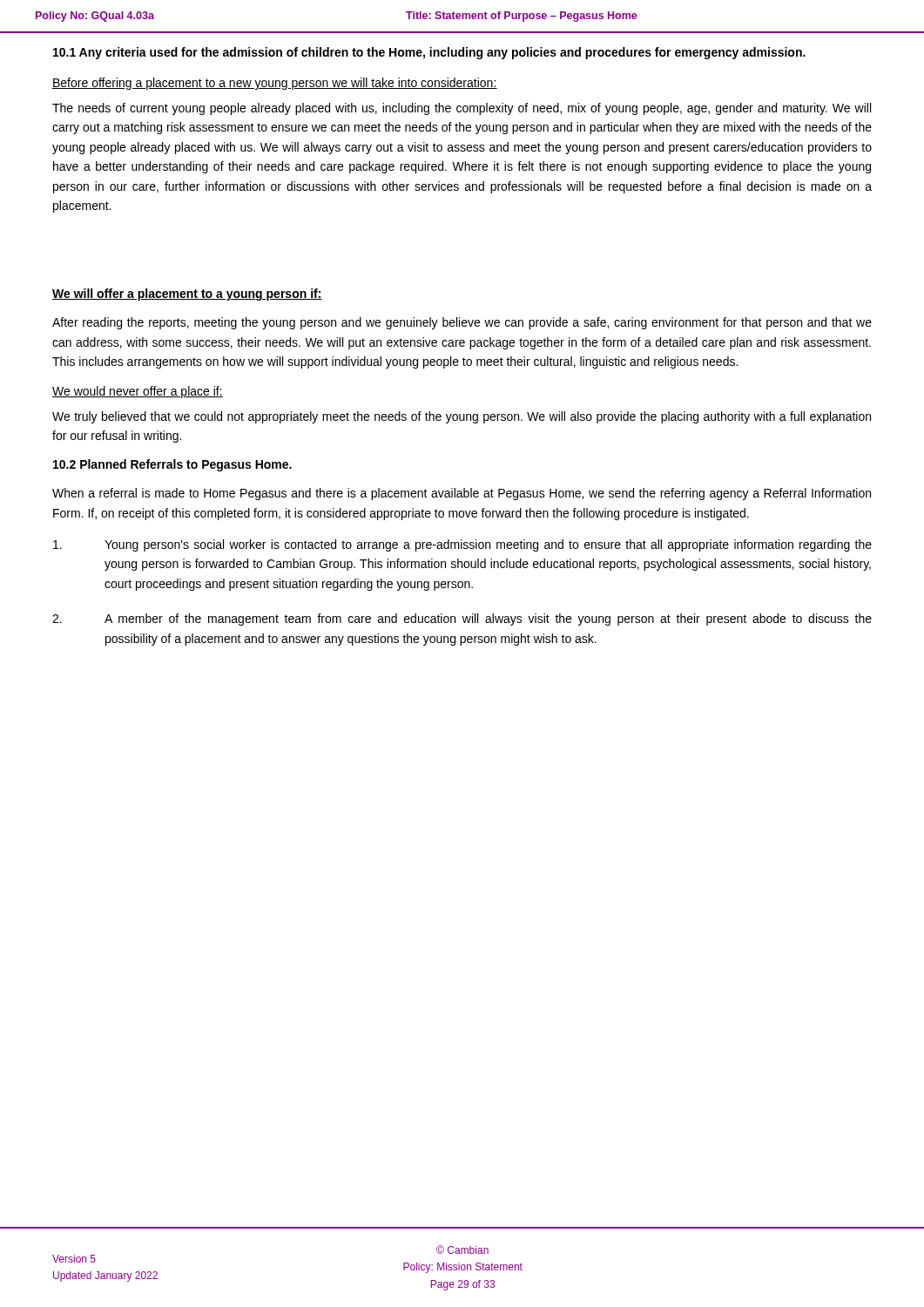
Task: Locate the block of text that opens with "We truly believed that we could not"
Action: [462, 426]
